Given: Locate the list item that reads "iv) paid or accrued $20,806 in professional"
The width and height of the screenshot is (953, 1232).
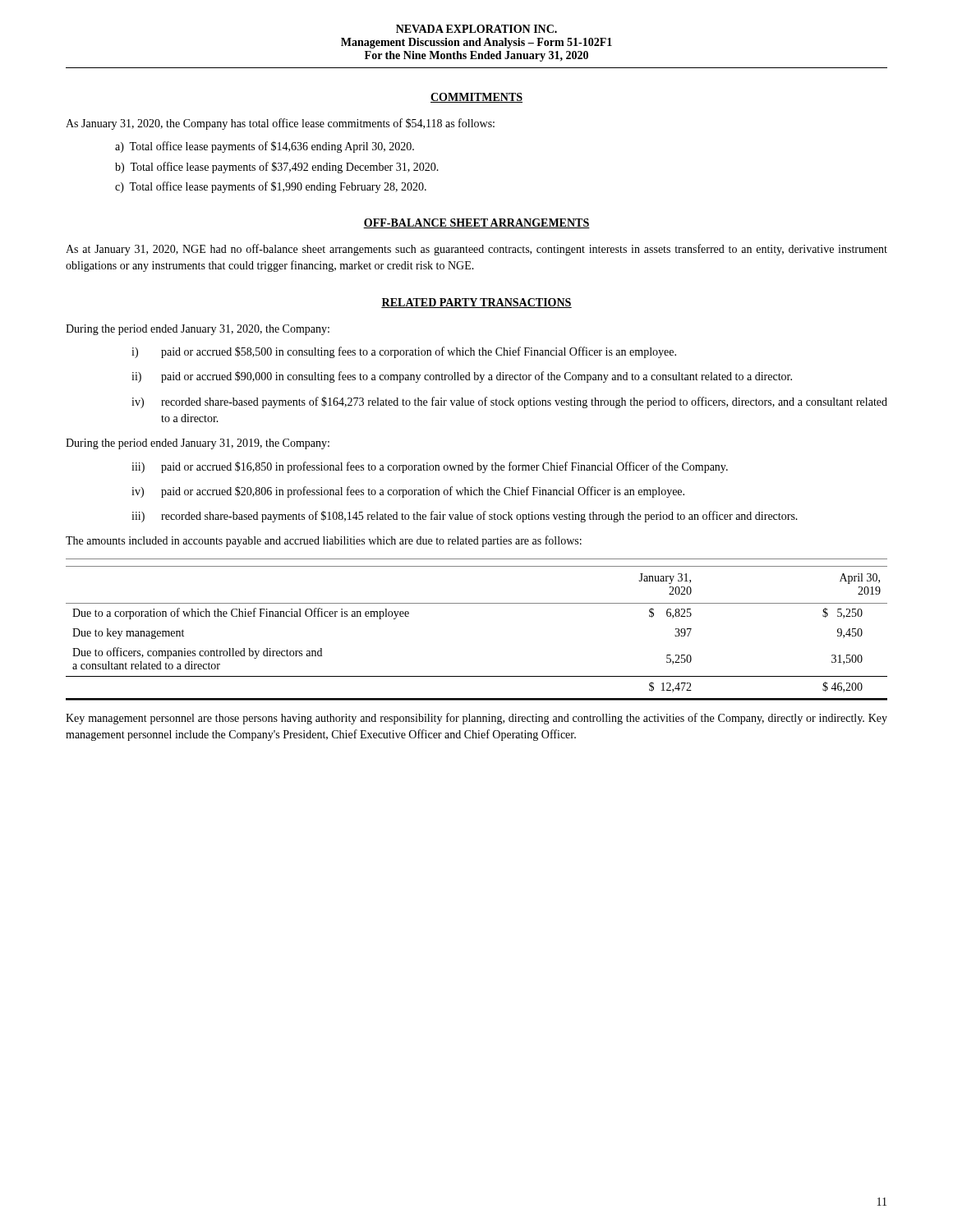Looking at the screenshot, I should pyautogui.click(x=509, y=492).
